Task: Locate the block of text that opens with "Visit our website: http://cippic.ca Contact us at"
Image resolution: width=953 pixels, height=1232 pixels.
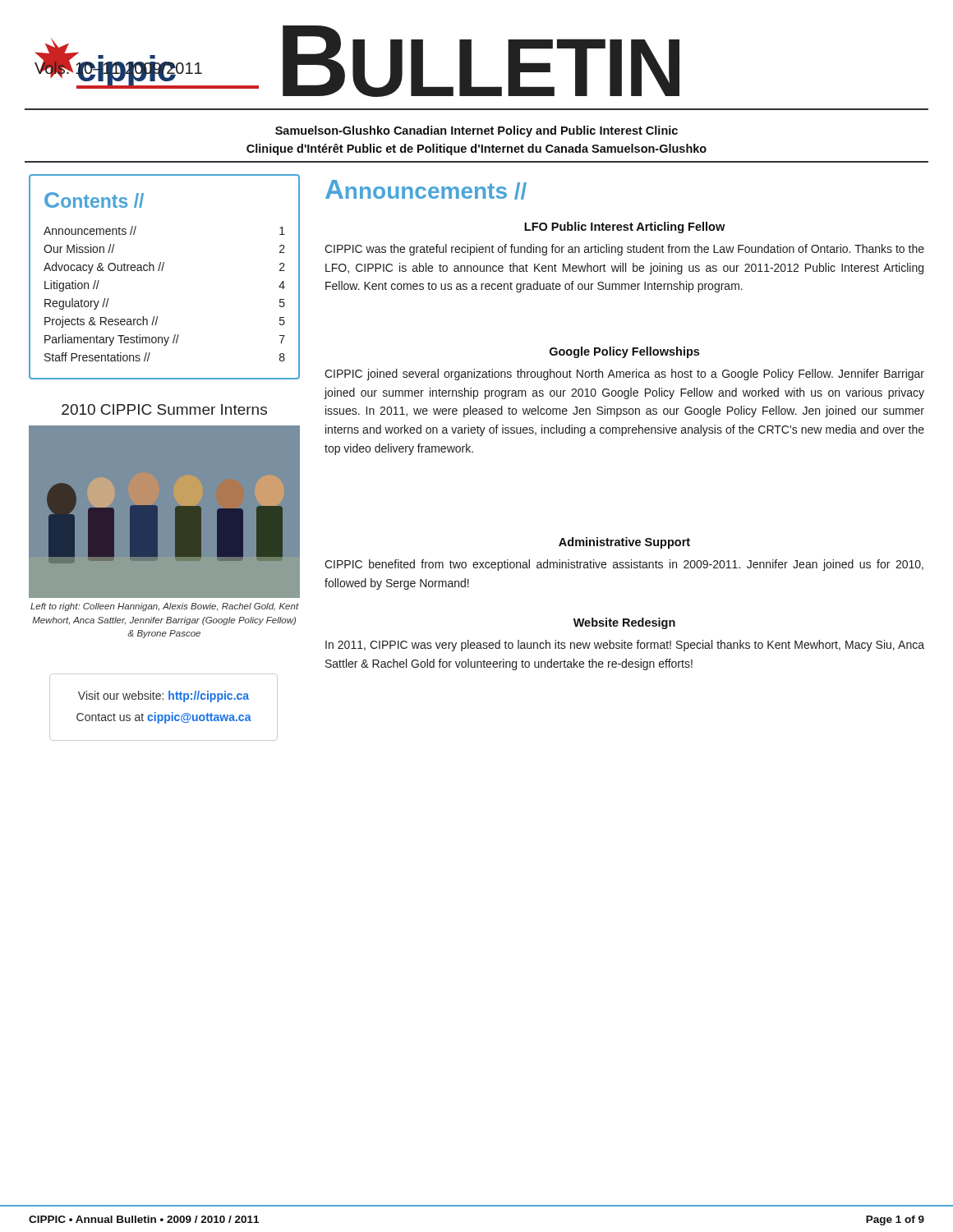Action: pyautogui.click(x=163, y=706)
